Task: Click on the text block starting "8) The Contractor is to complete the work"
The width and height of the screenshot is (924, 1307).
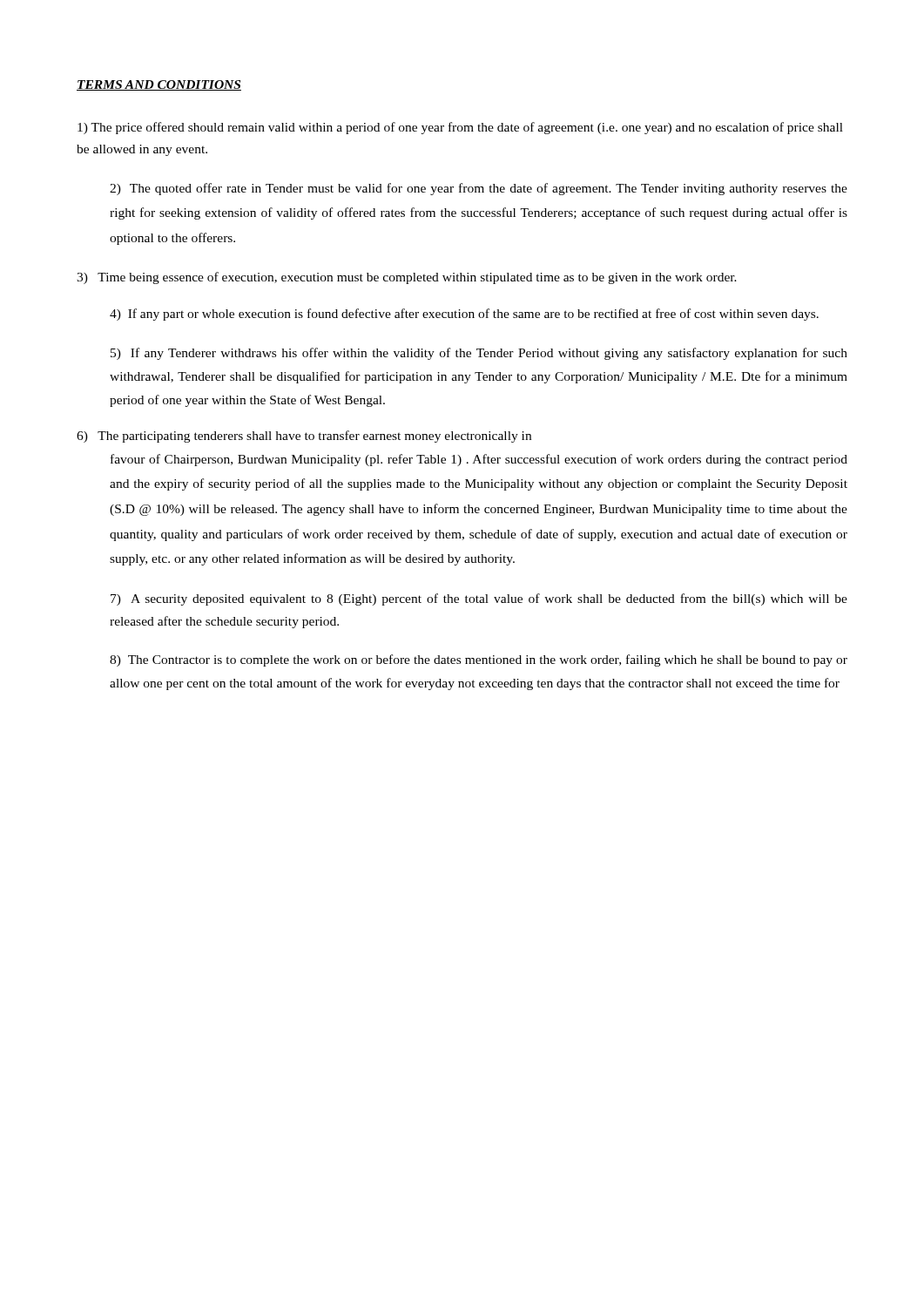Action: (x=479, y=671)
